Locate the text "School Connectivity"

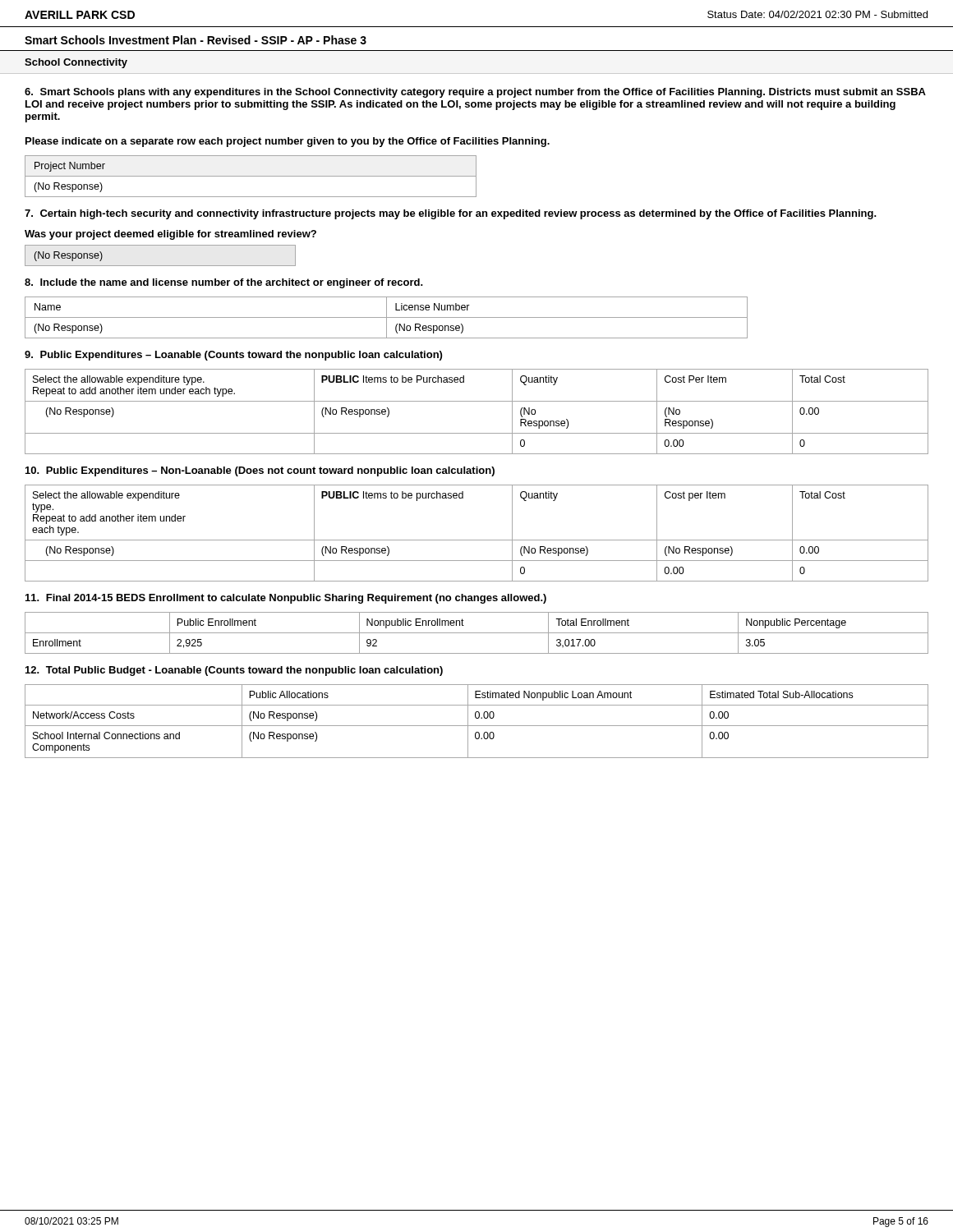coord(76,62)
